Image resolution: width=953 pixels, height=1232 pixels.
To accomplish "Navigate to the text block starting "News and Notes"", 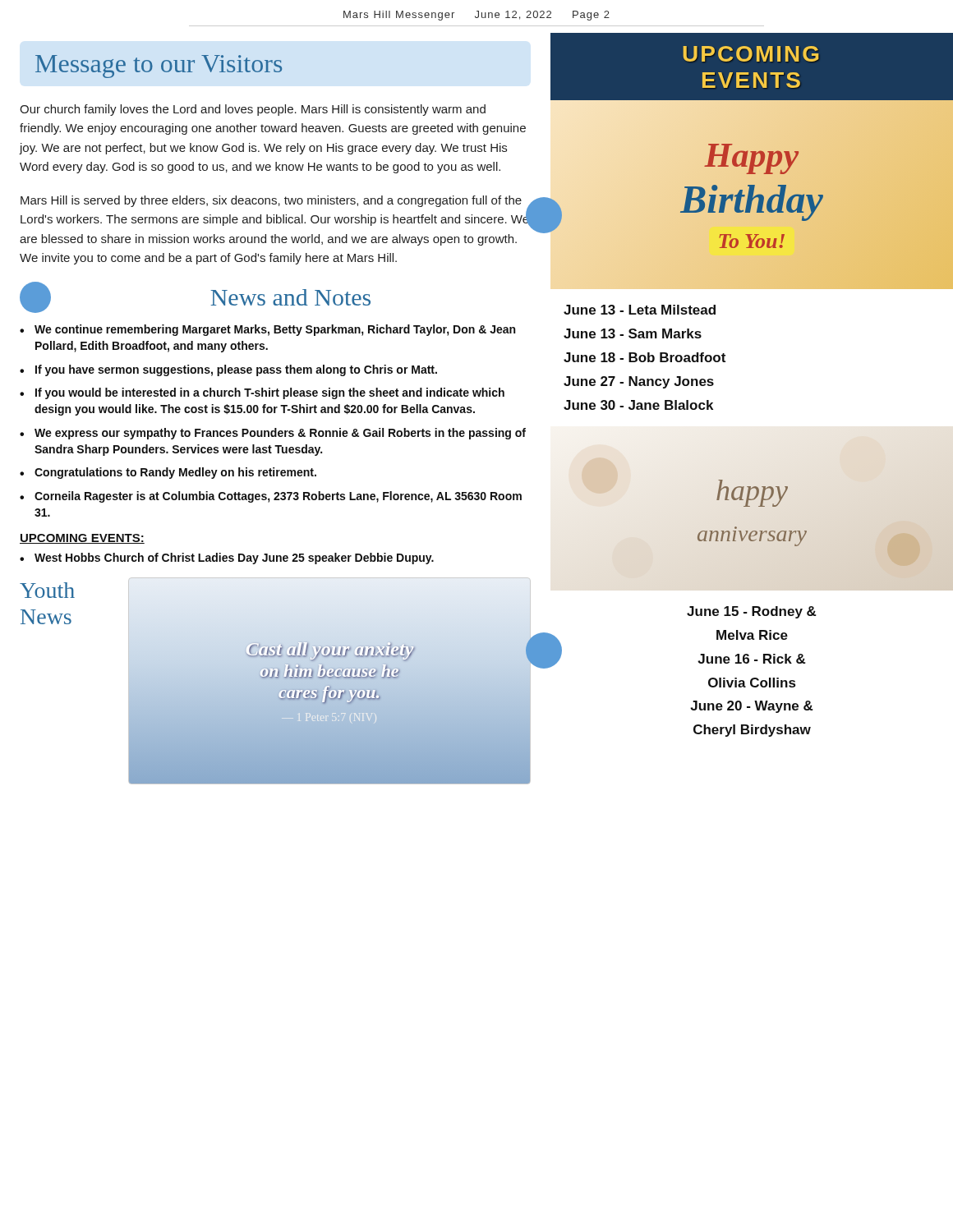I will (291, 297).
